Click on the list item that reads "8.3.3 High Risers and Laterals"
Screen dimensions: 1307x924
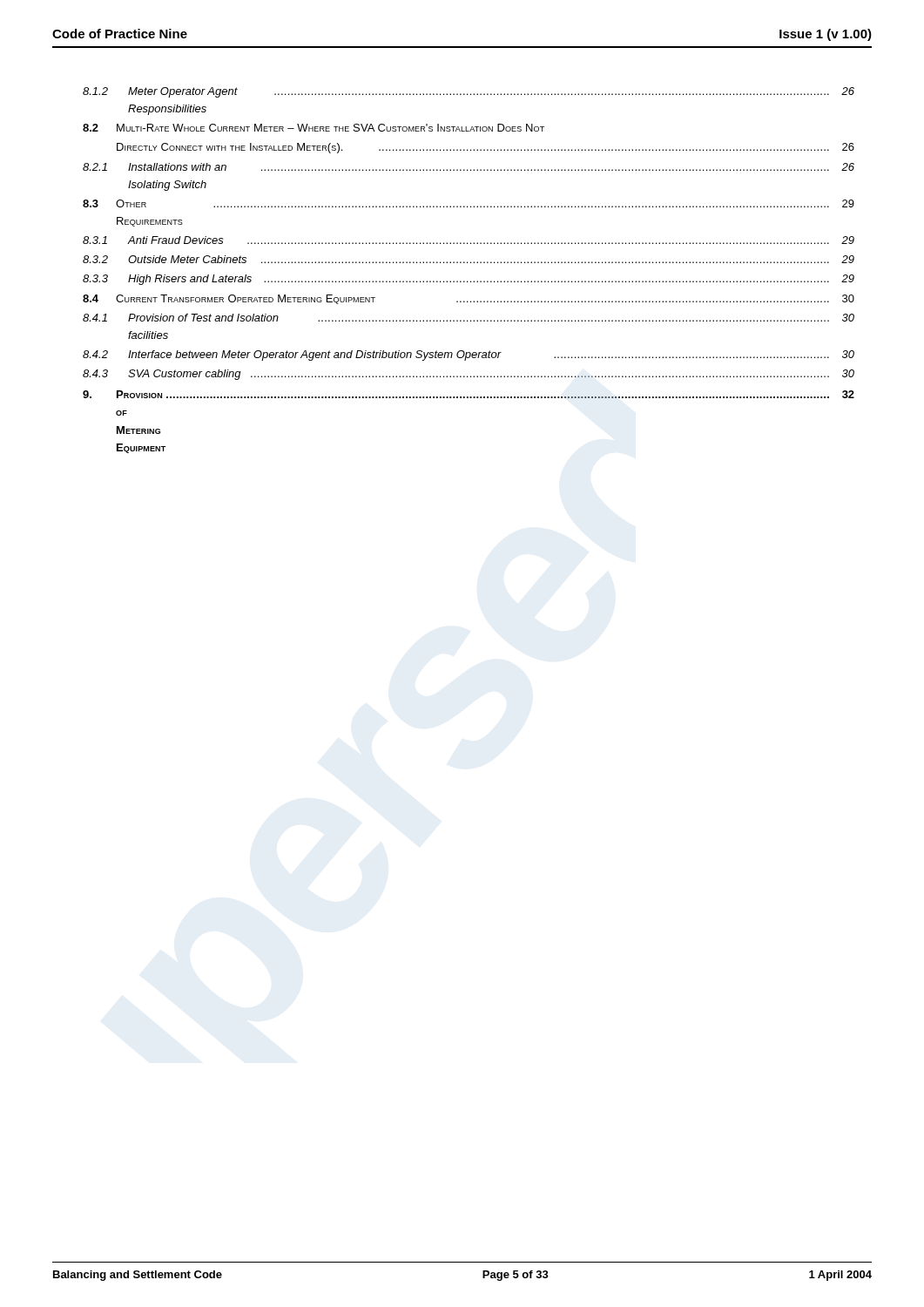[x=469, y=279]
